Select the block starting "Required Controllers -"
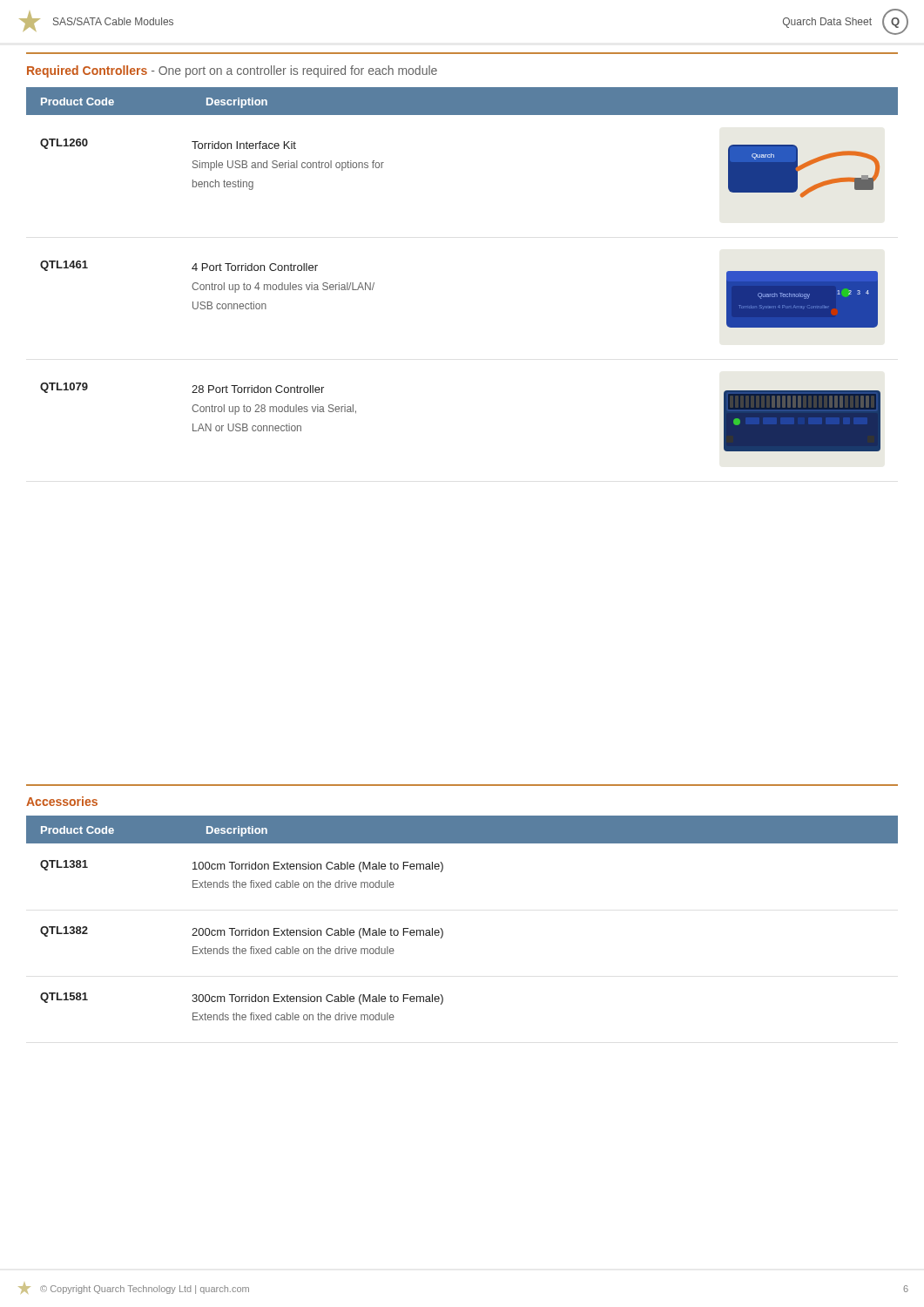The height and width of the screenshot is (1307, 924). (x=232, y=71)
